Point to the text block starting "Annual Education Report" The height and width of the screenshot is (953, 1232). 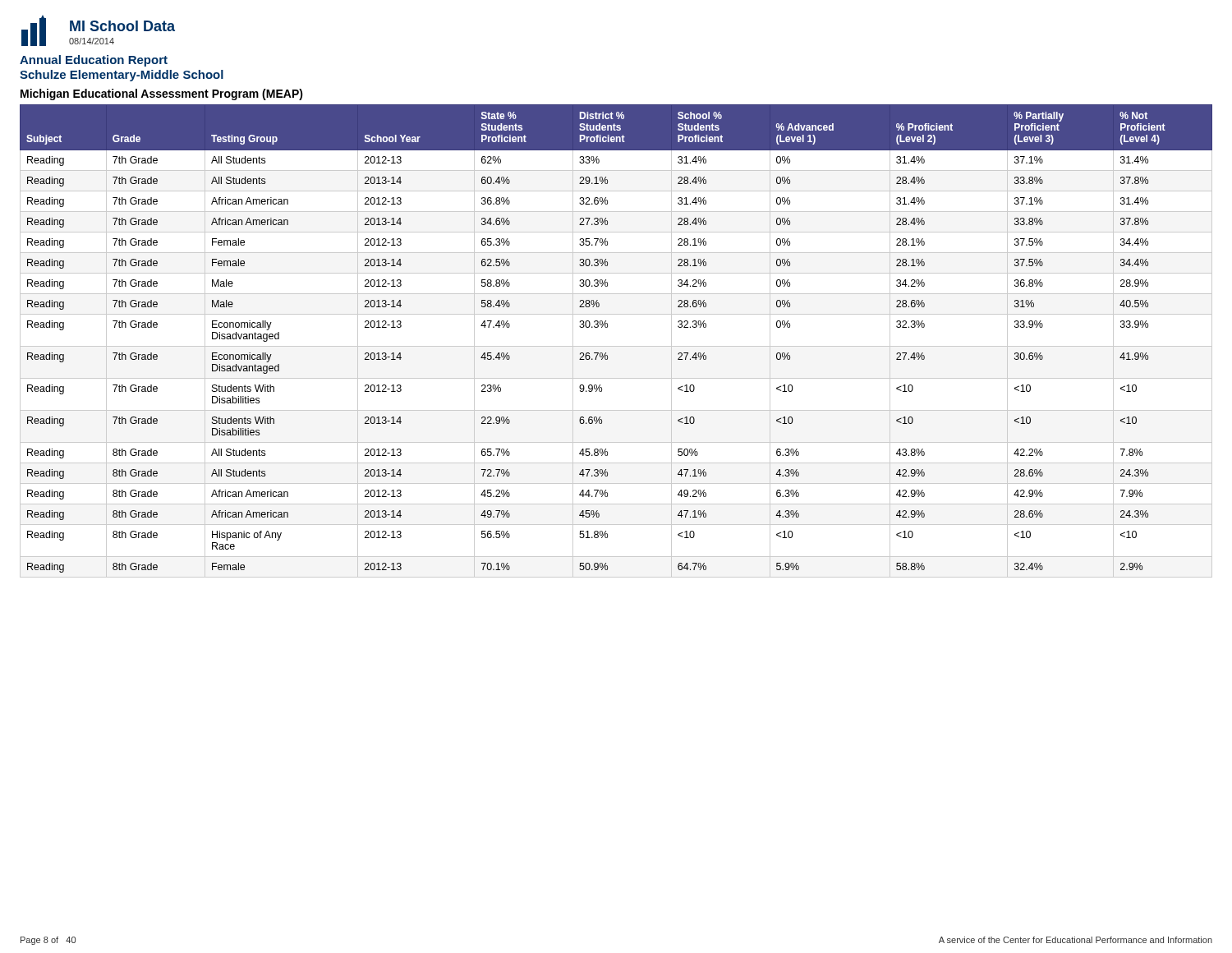[94, 60]
